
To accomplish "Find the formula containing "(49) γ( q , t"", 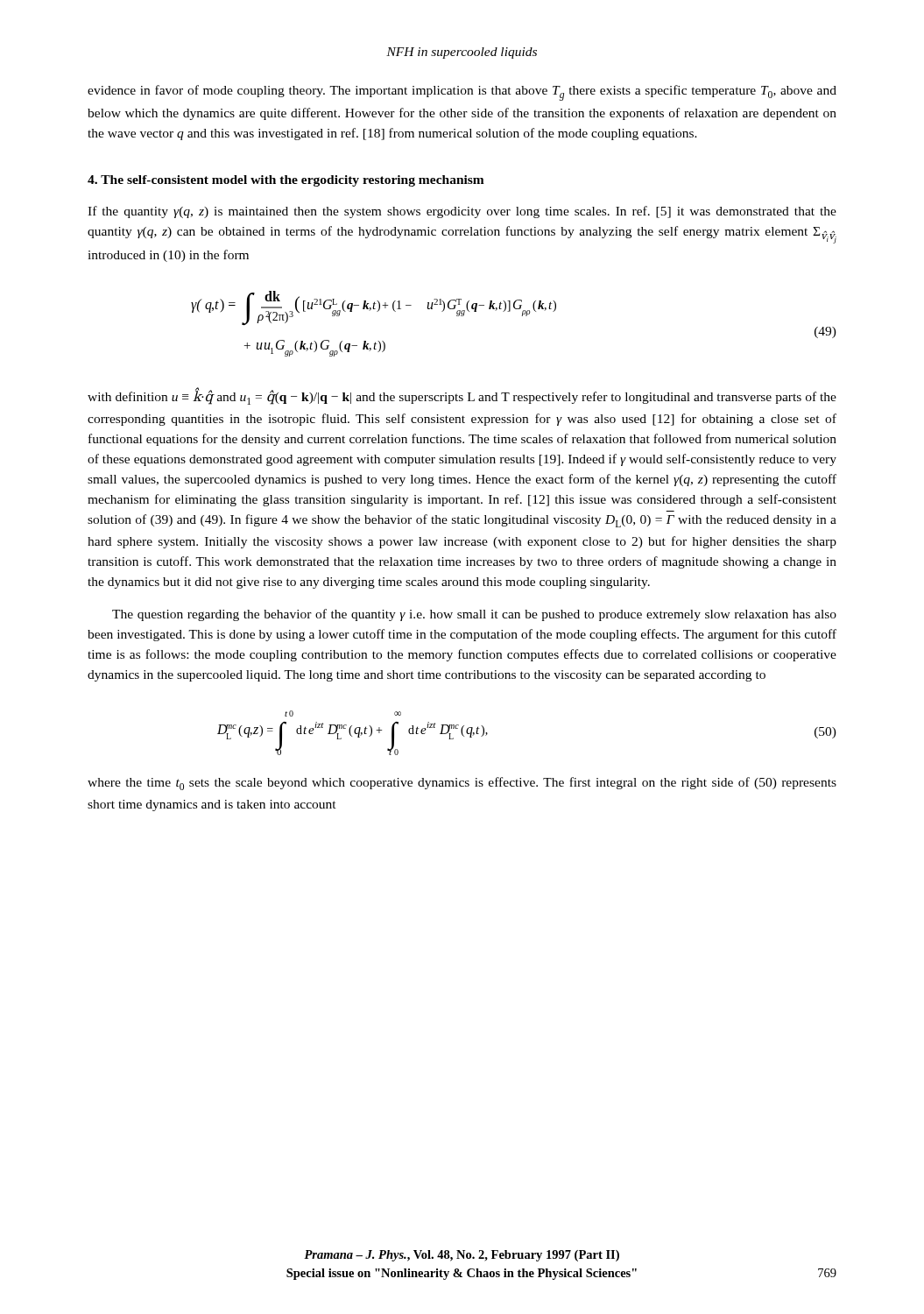I will pyautogui.click(x=374, y=308).
